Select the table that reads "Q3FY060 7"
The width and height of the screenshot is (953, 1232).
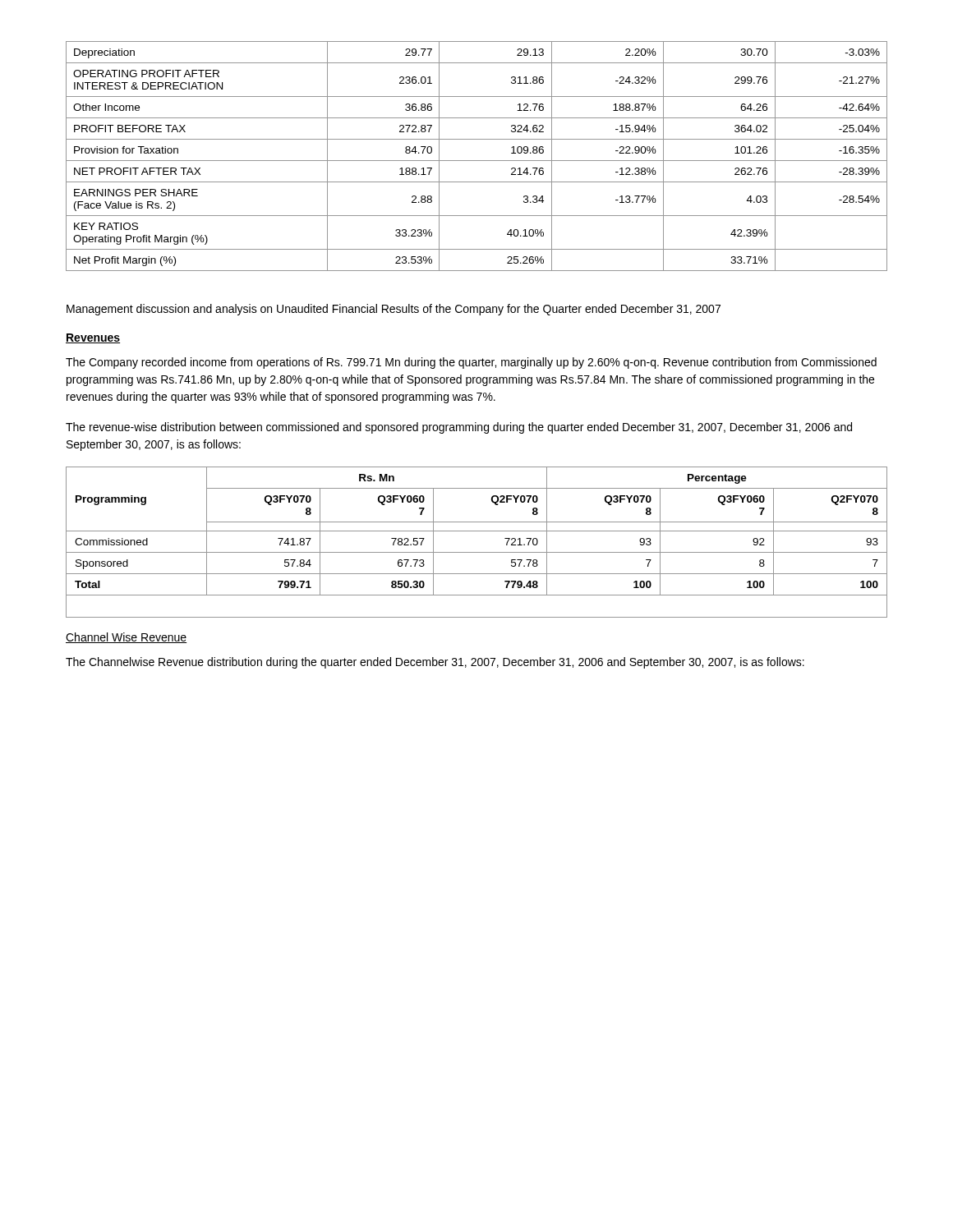[x=476, y=542]
